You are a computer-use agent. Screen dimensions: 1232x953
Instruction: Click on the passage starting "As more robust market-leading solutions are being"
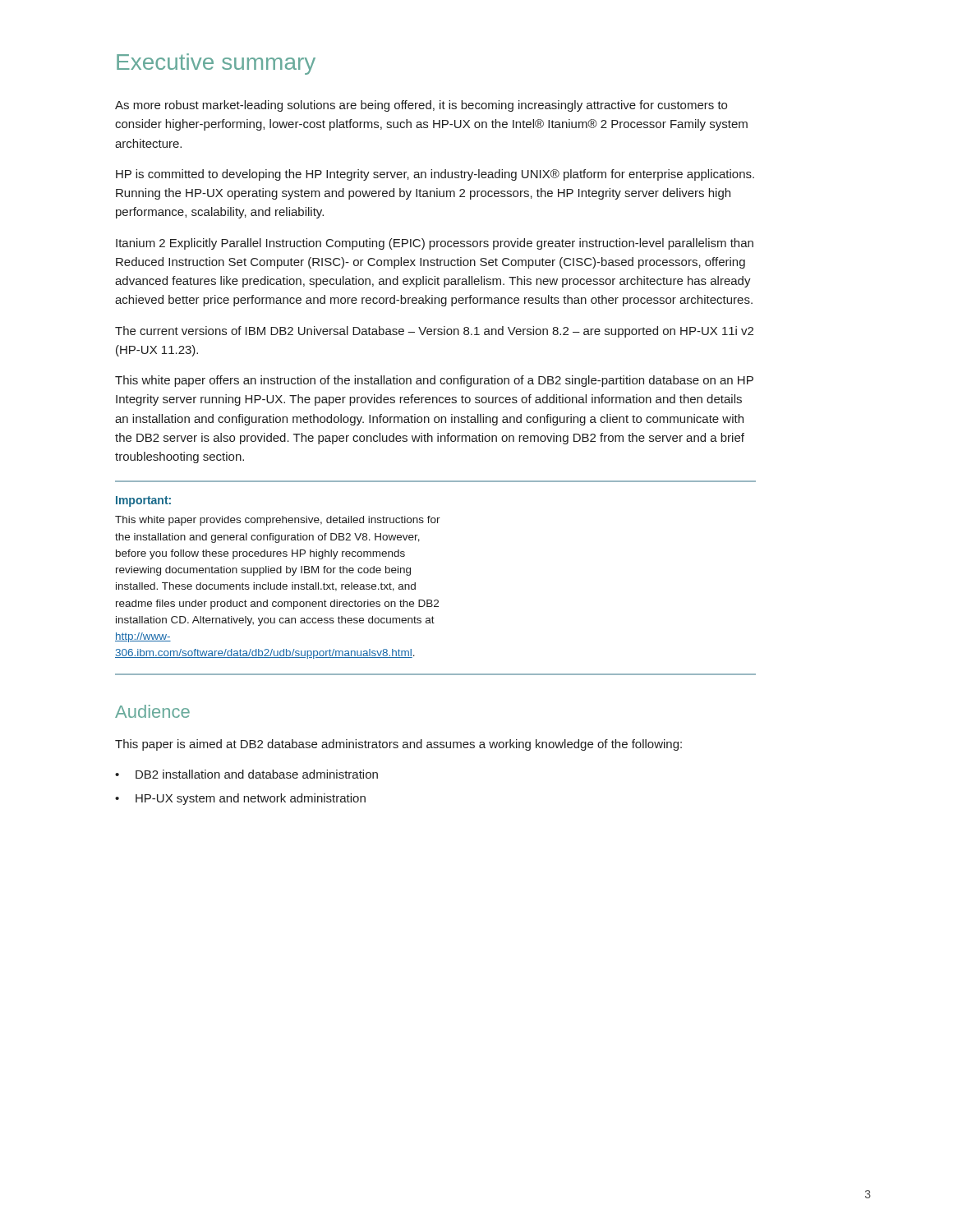[x=435, y=124]
